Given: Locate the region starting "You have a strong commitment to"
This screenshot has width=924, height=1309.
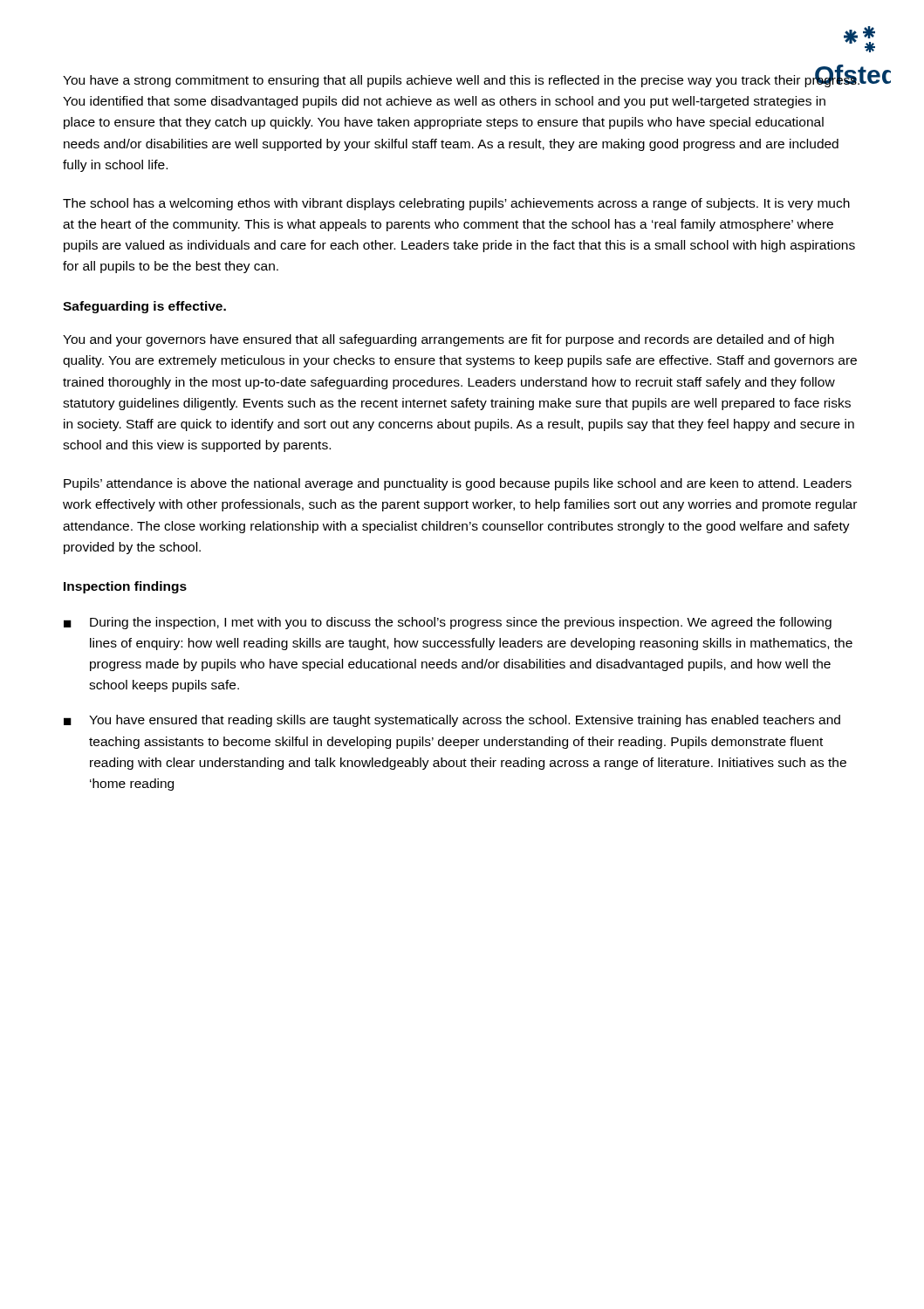Looking at the screenshot, I should pyautogui.click(x=462, y=122).
